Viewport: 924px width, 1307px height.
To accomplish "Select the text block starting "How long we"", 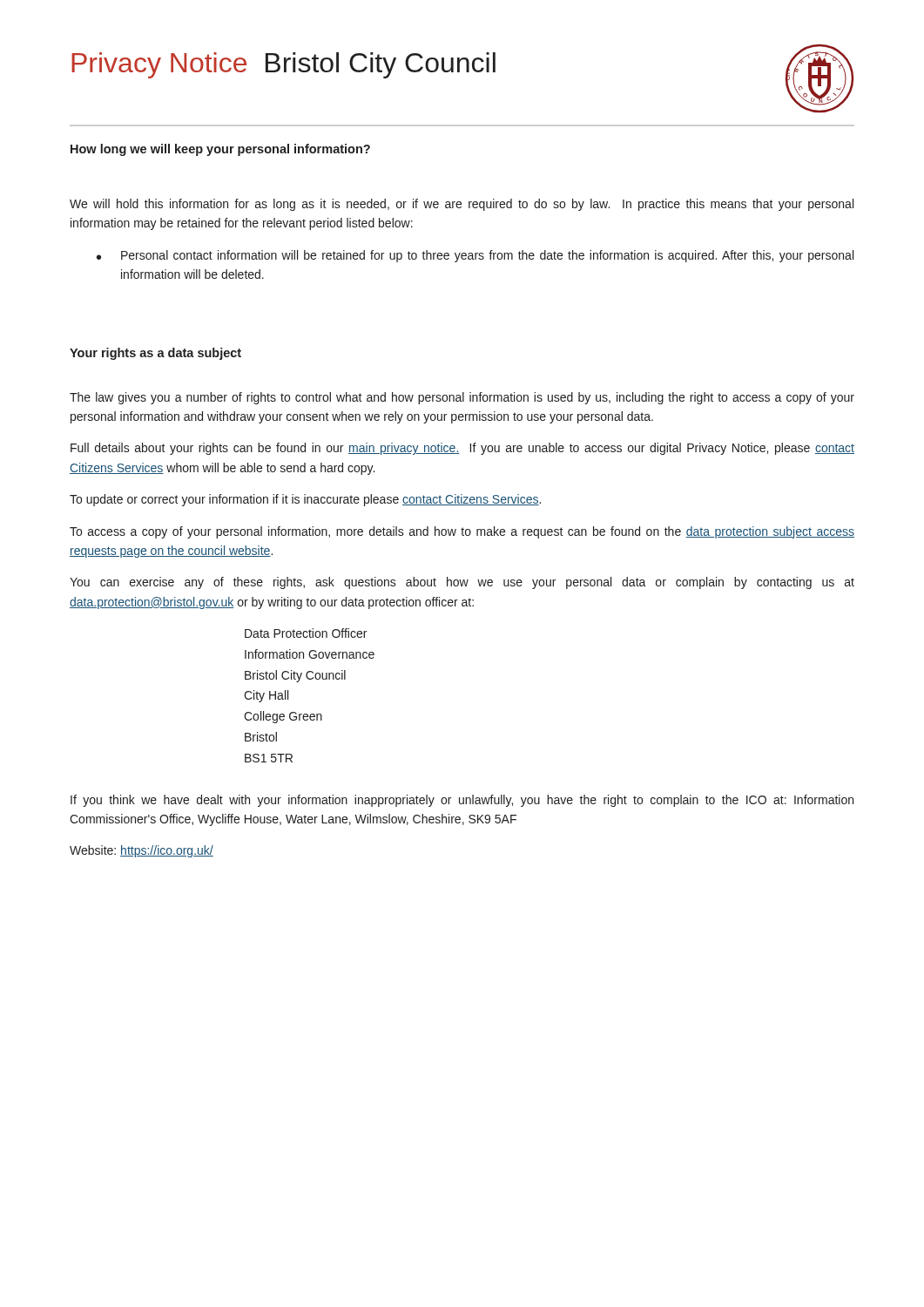I will tap(220, 149).
